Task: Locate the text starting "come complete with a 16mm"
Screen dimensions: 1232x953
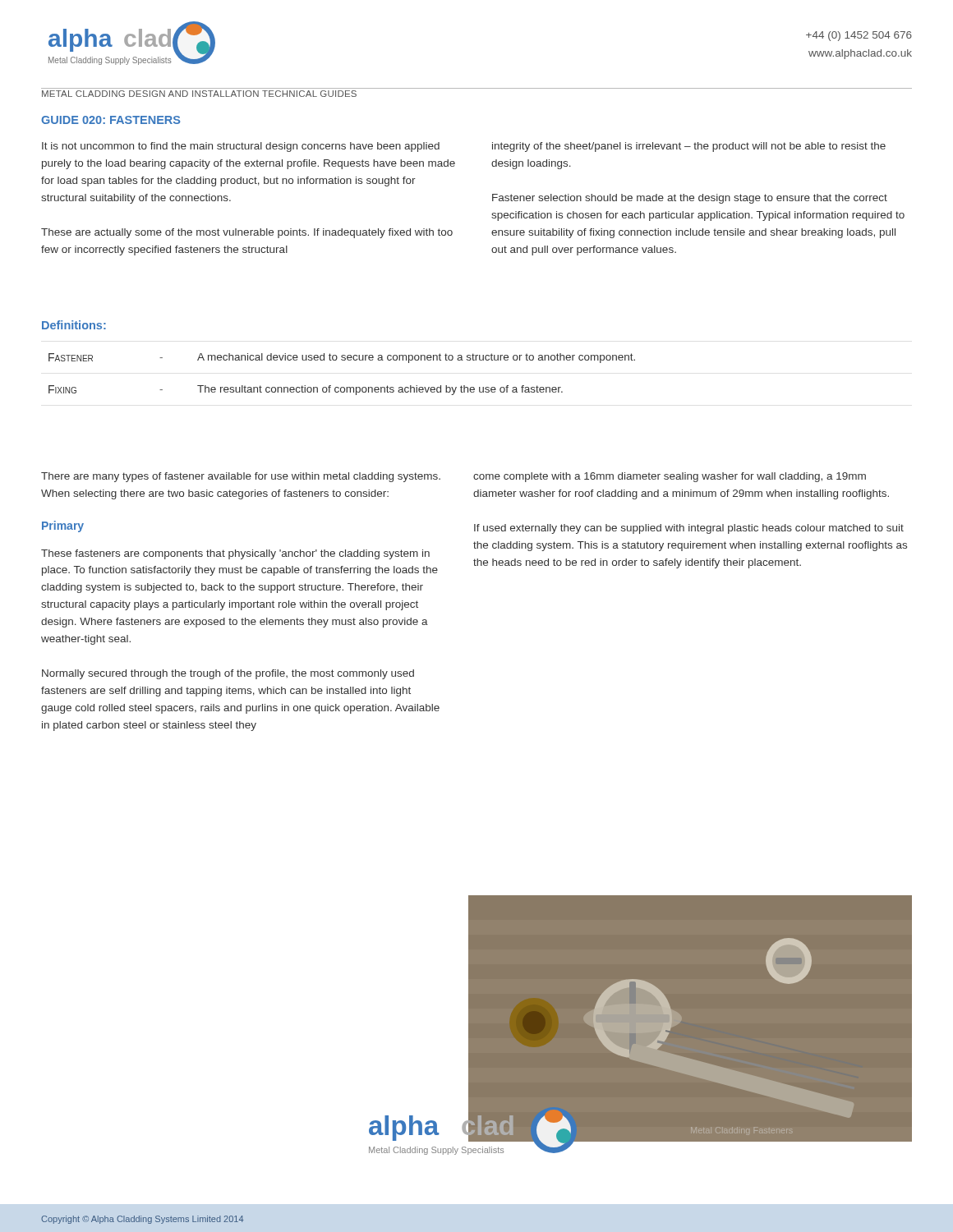Action: (690, 519)
